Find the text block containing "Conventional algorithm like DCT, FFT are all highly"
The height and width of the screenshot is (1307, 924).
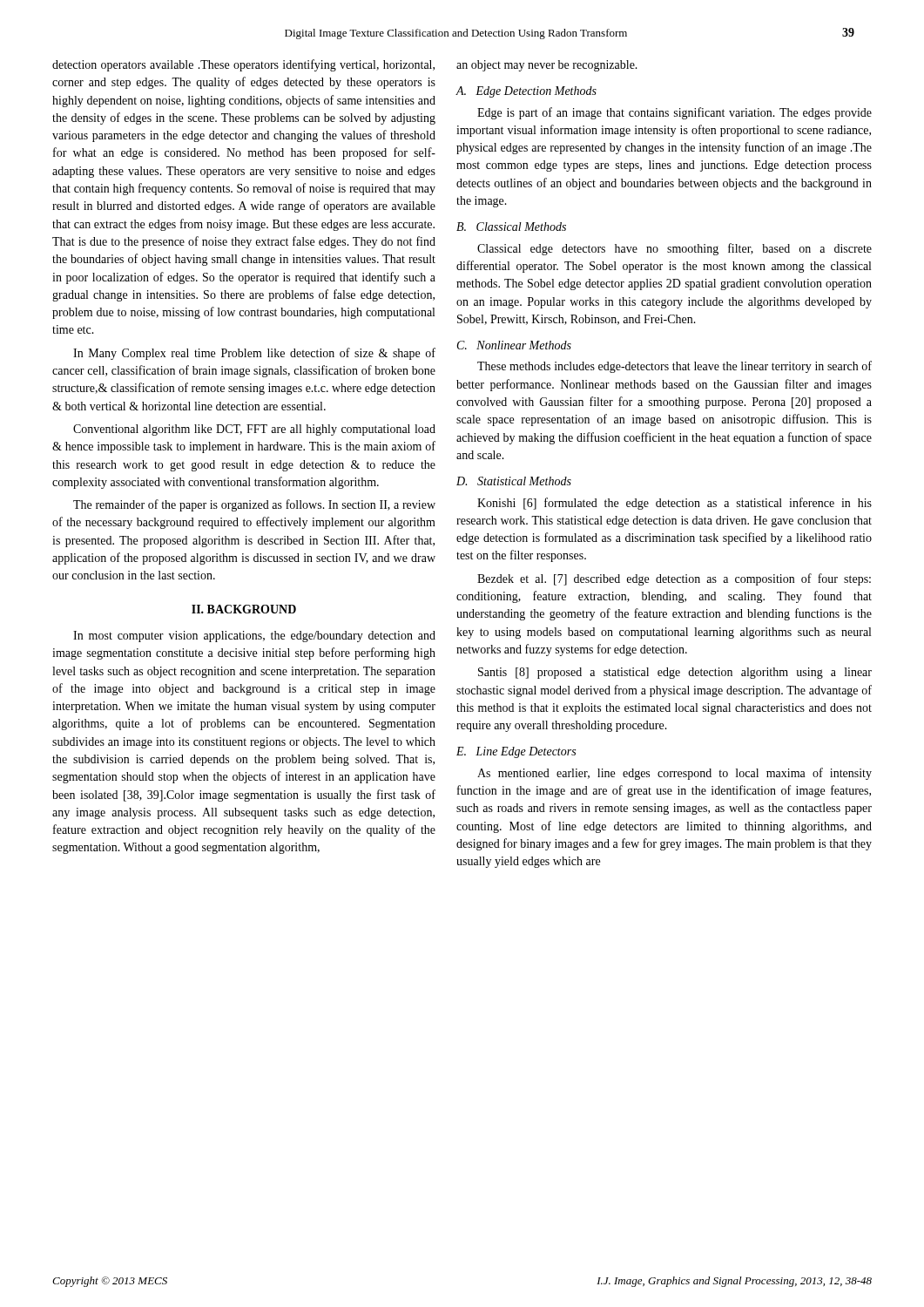point(244,456)
